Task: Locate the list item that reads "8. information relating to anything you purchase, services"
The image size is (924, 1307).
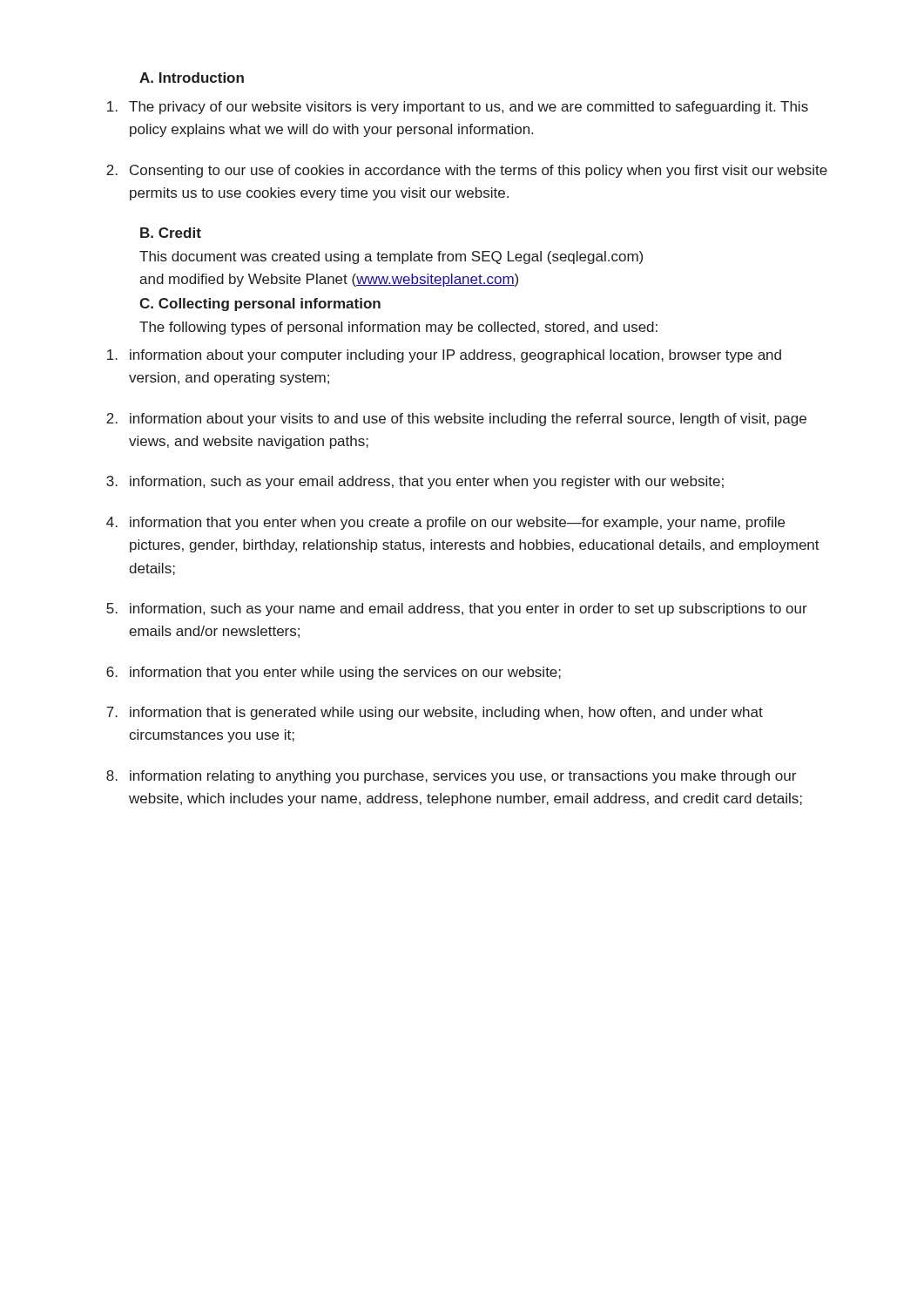Action: pos(462,788)
